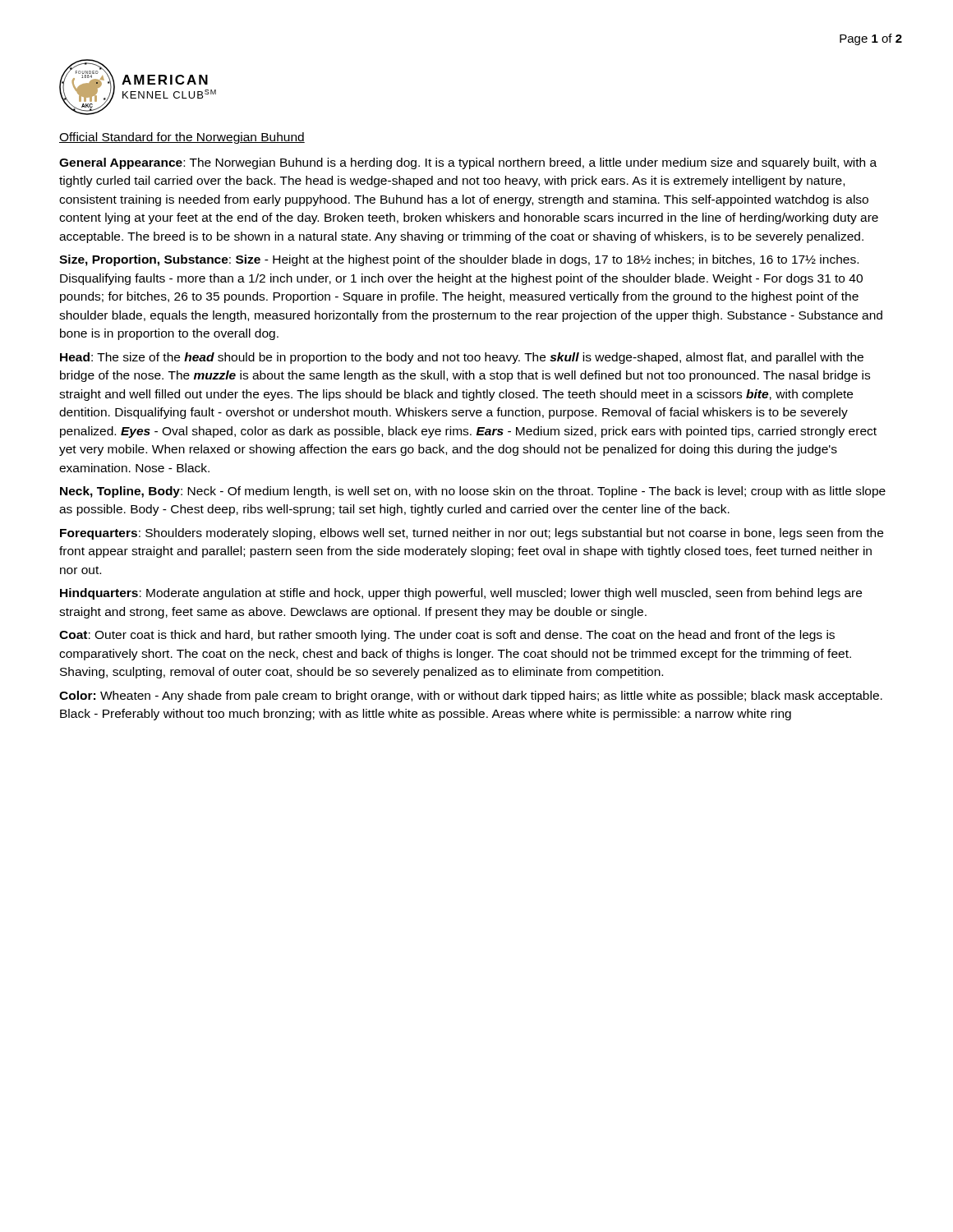Find the text block starting "Hindquarters: Moderate angulation at"

coord(476,603)
